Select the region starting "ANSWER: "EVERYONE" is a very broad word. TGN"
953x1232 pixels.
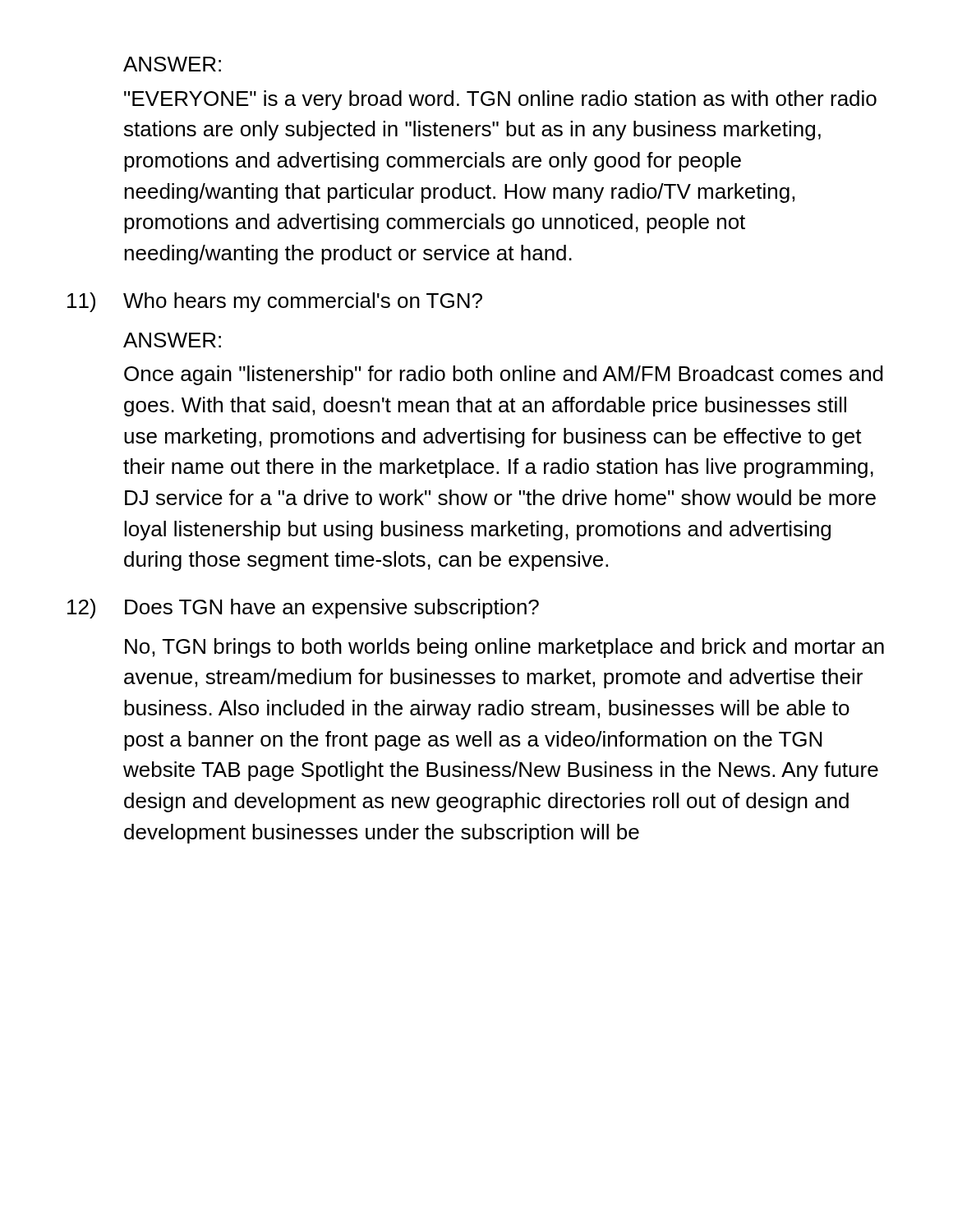pos(505,159)
